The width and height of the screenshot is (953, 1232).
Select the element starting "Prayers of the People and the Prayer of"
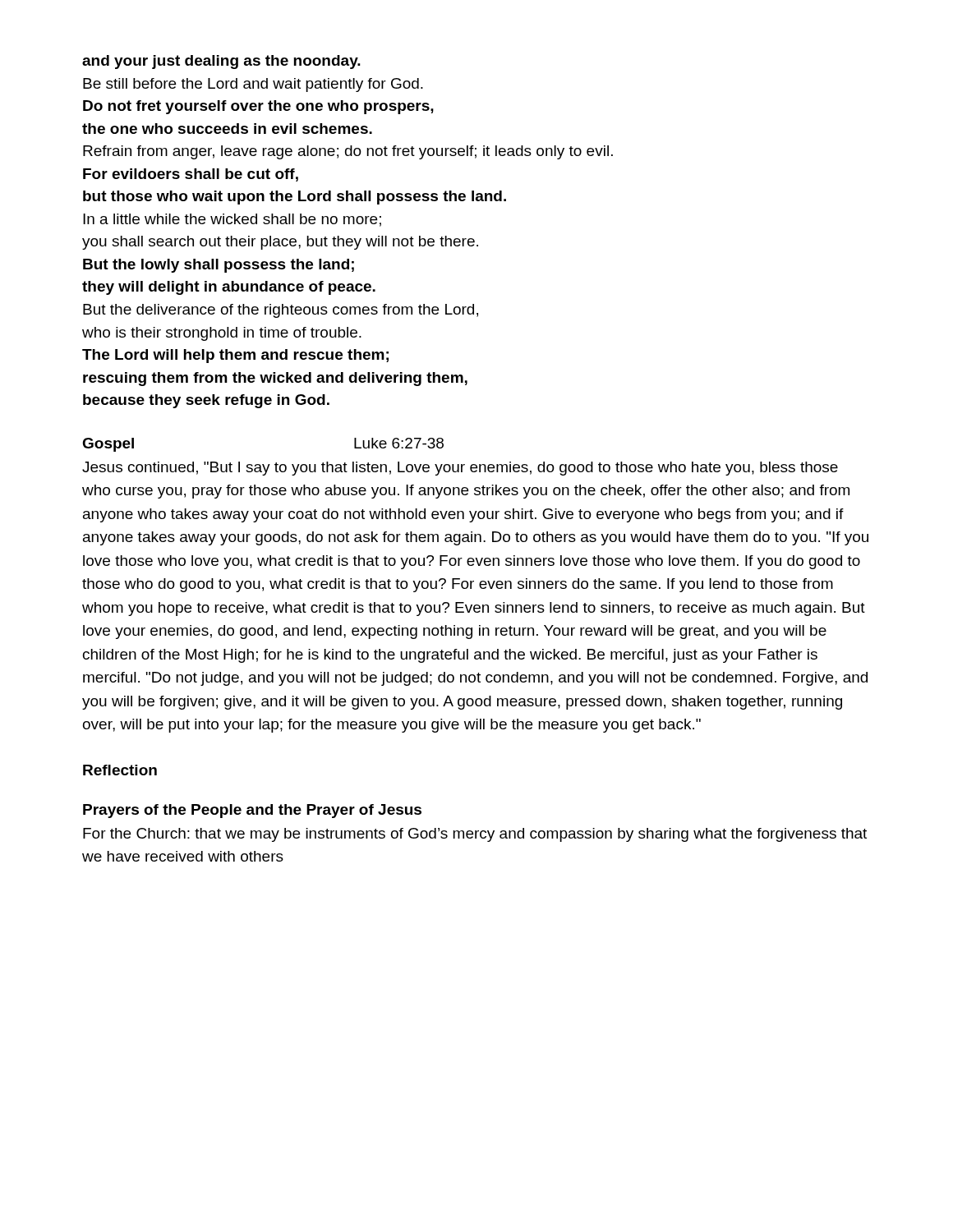252,809
